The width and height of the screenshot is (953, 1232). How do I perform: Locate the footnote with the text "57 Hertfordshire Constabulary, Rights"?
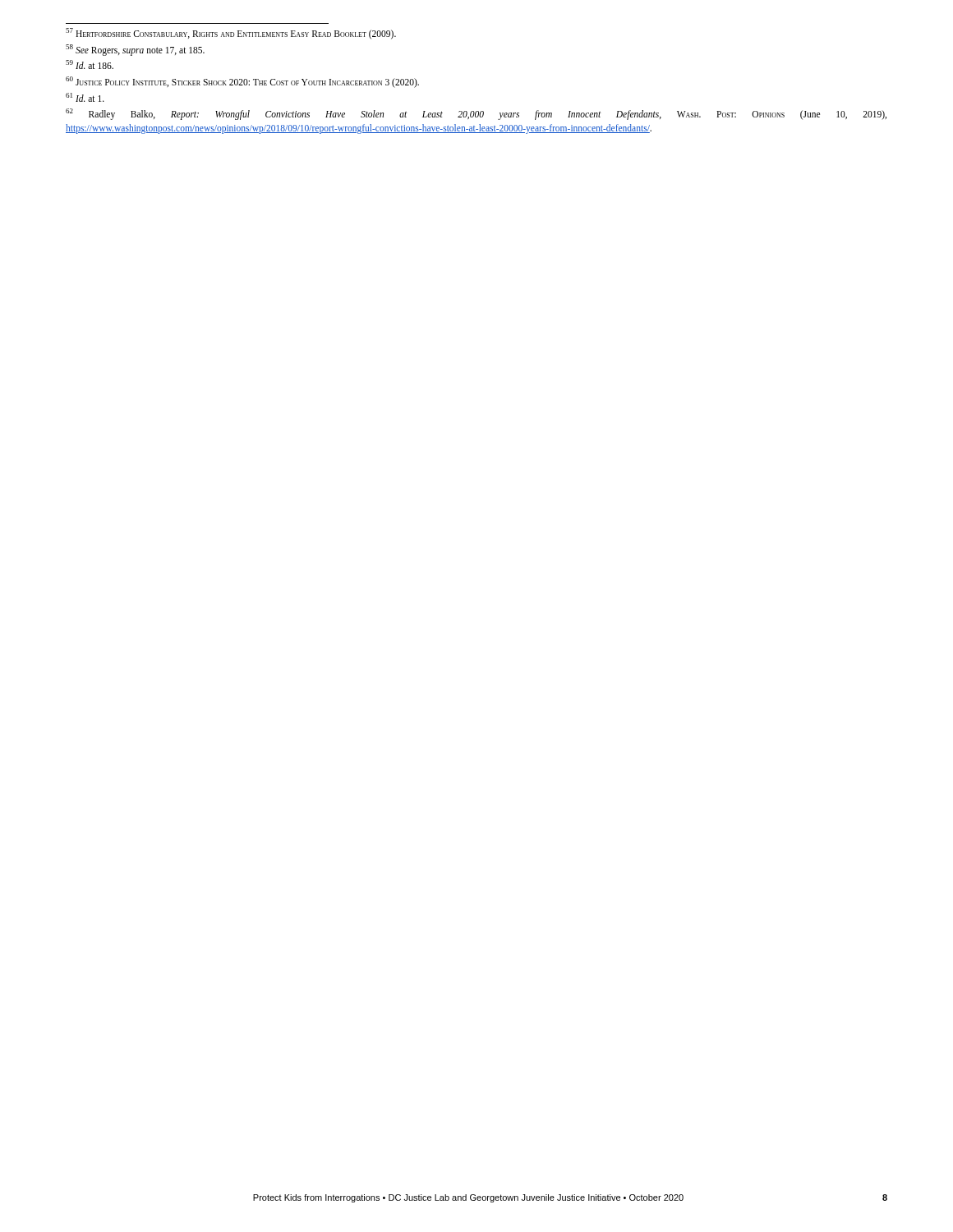(x=231, y=33)
